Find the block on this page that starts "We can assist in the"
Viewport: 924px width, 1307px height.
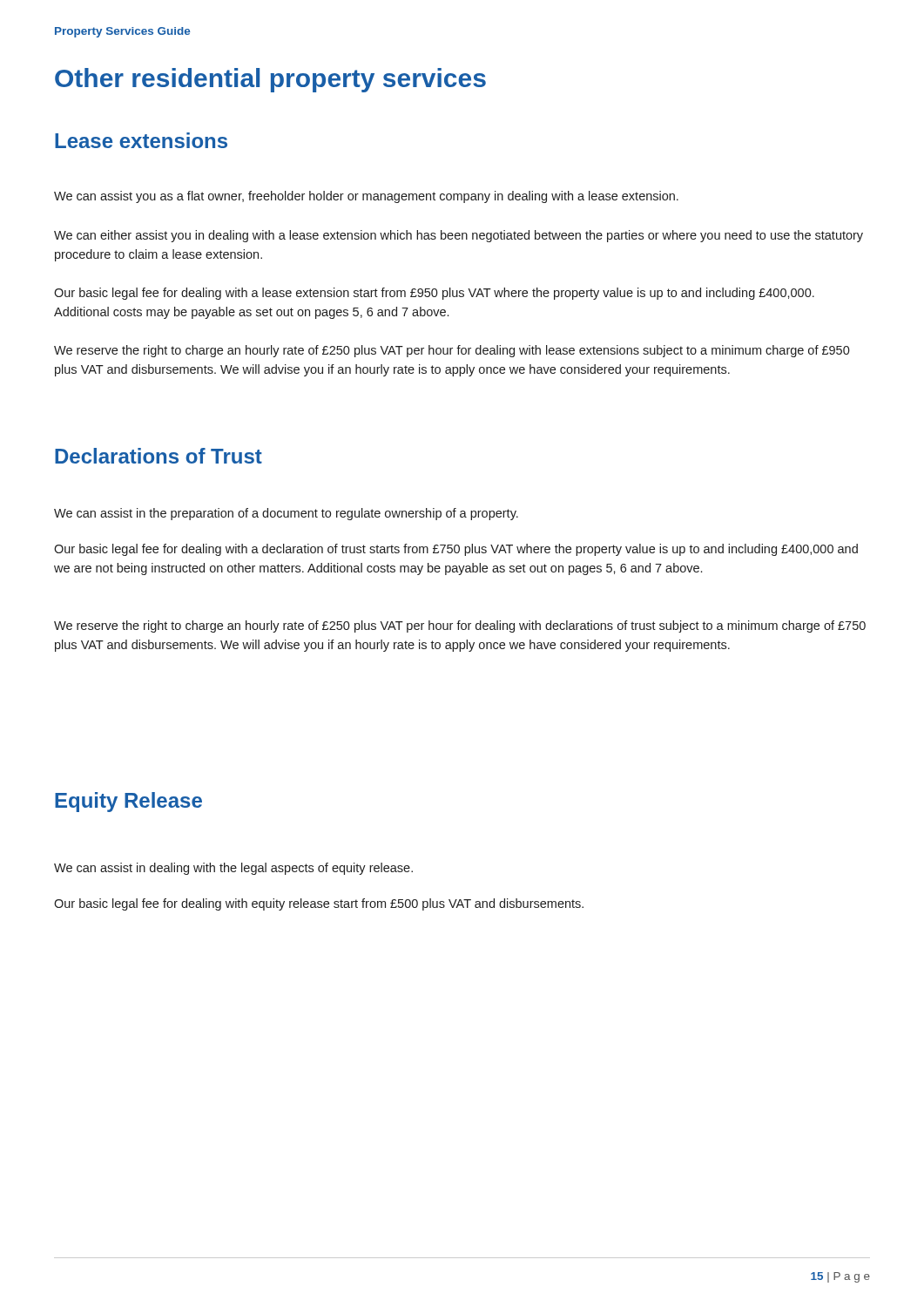[x=286, y=513]
